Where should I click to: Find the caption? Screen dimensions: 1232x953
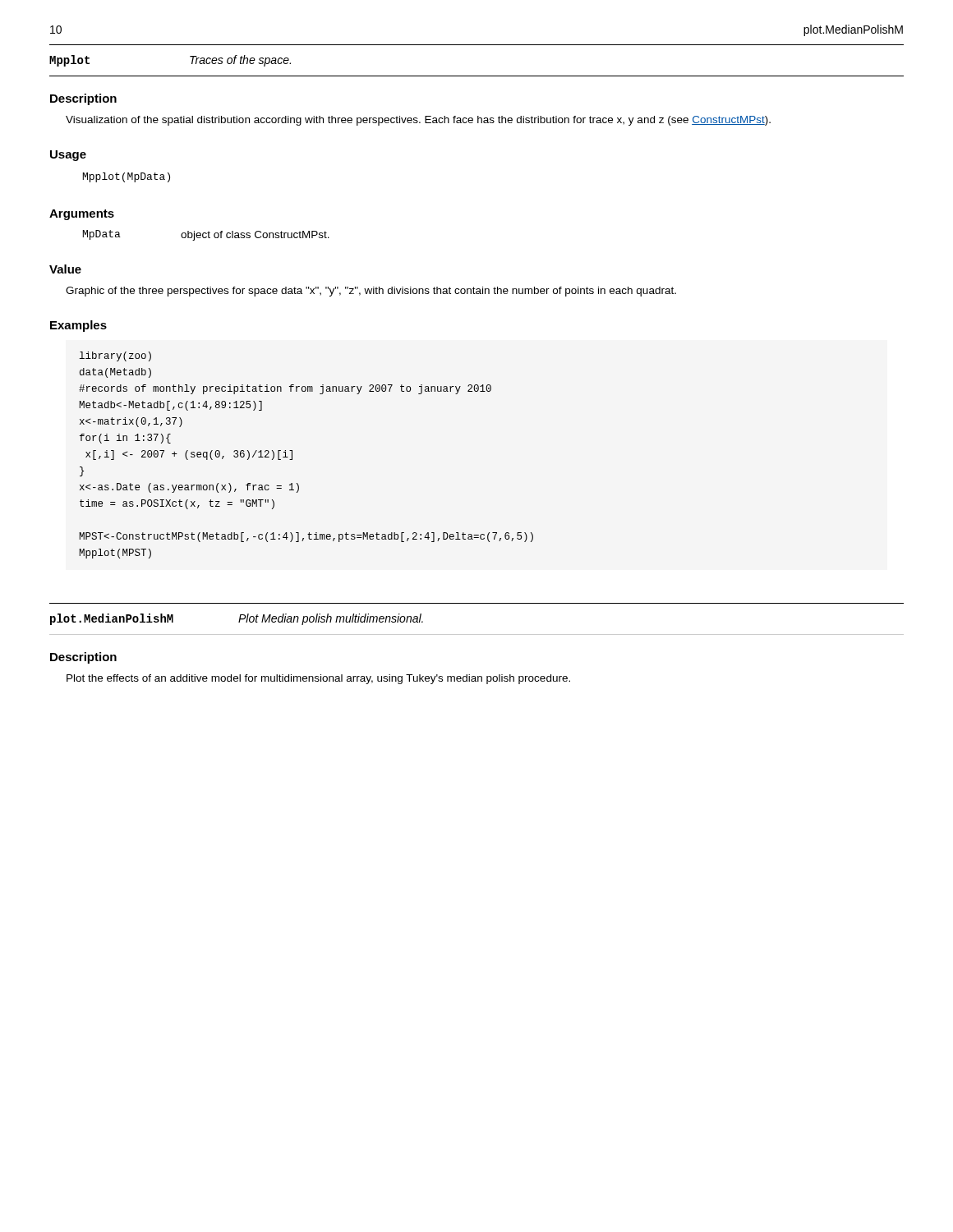tap(331, 618)
